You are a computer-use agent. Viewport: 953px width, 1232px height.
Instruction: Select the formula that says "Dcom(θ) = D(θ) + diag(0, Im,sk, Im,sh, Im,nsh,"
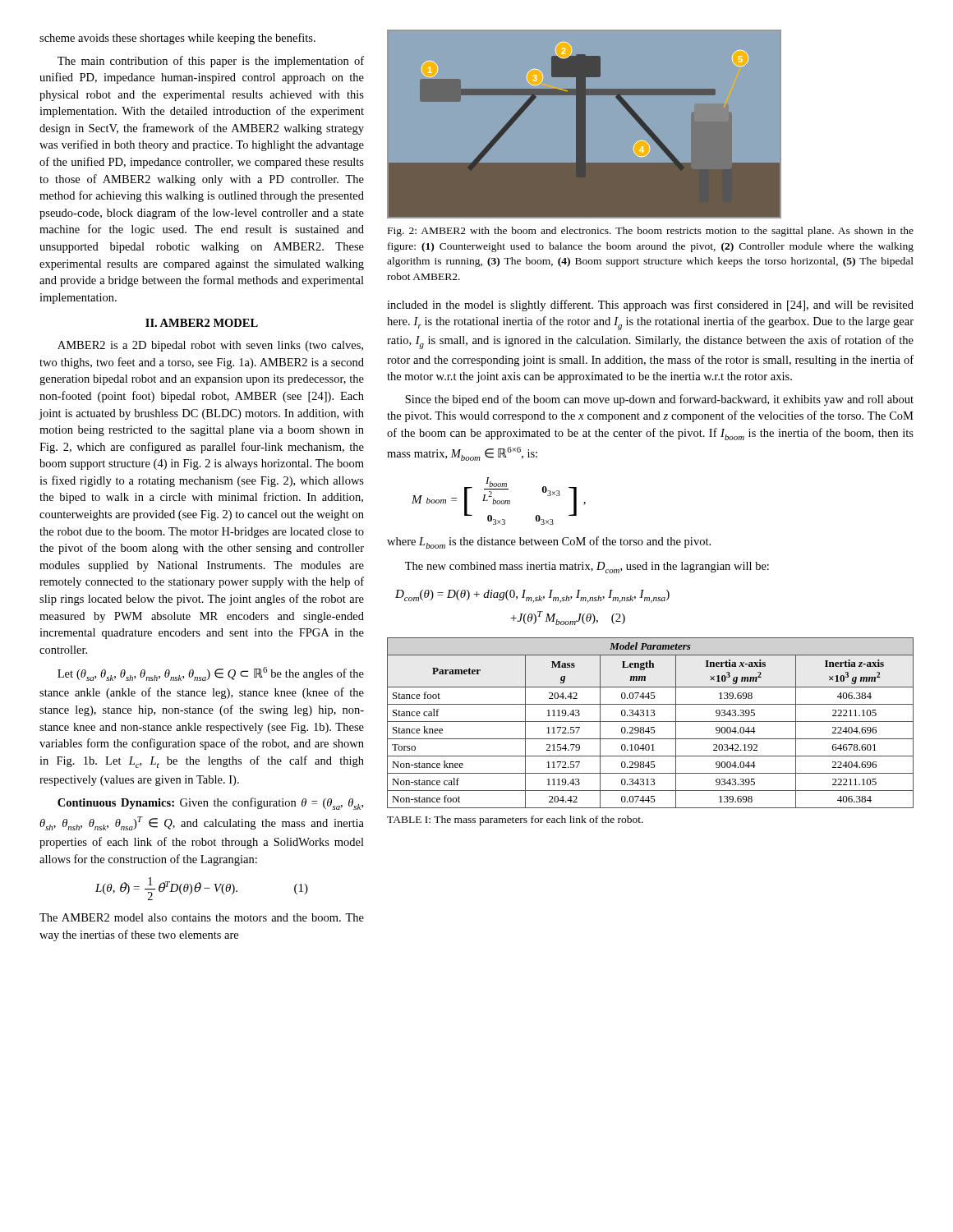pyautogui.click(x=654, y=607)
